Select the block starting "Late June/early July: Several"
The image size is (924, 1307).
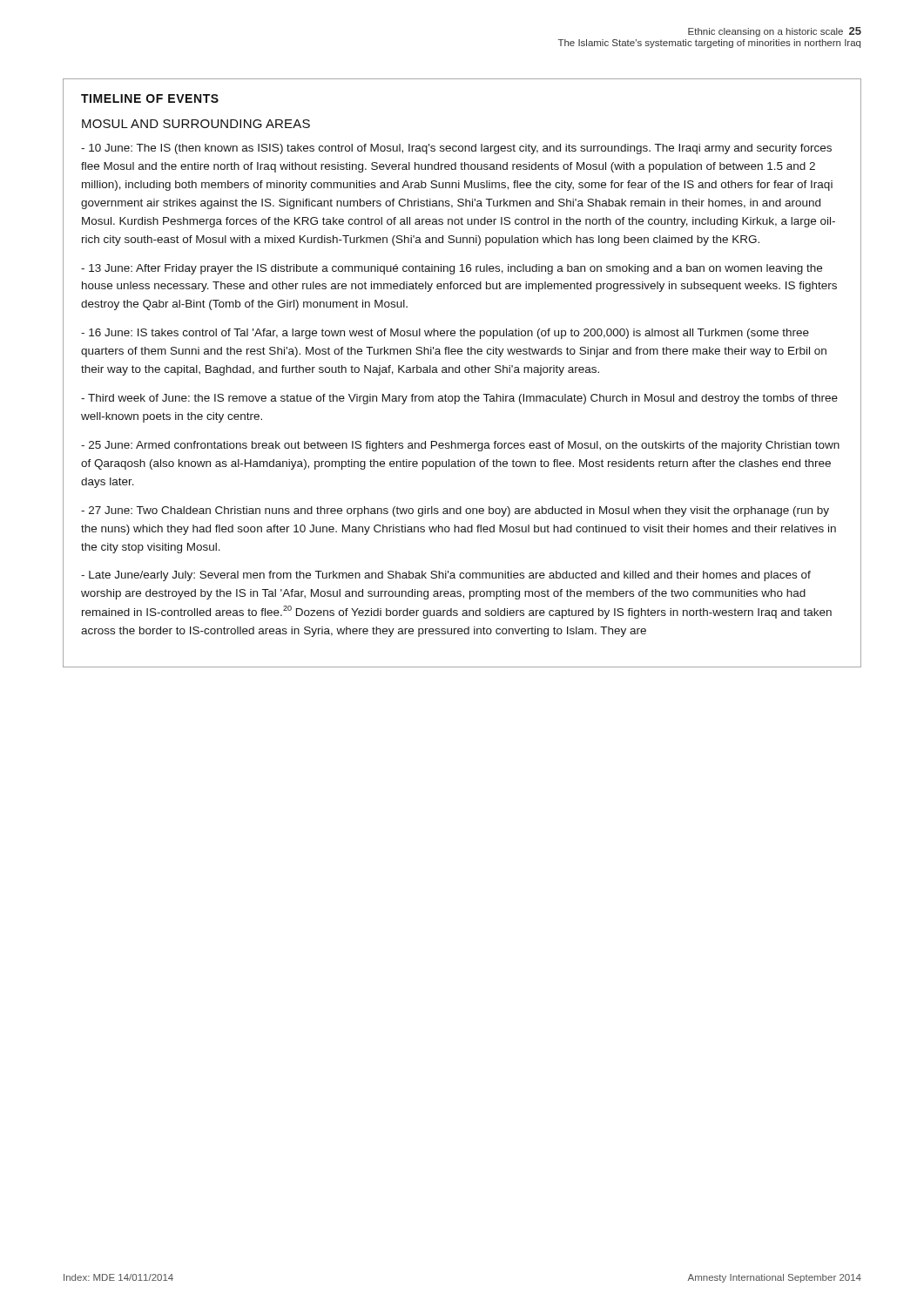tap(457, 603)
